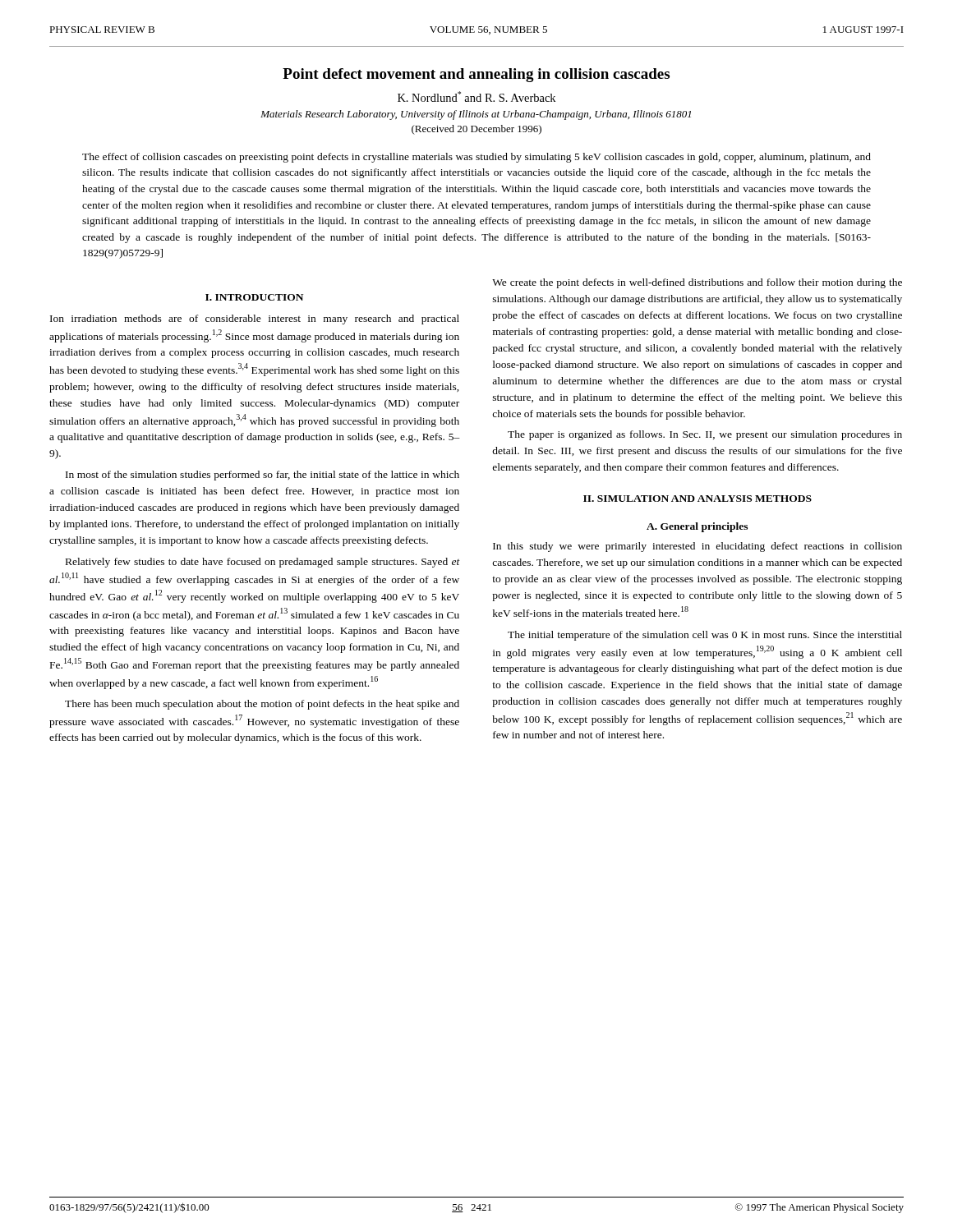Select the element starting "Point defect movement and annealing in"
Viewport: 953px width, 1232px height.
[476, 74]
